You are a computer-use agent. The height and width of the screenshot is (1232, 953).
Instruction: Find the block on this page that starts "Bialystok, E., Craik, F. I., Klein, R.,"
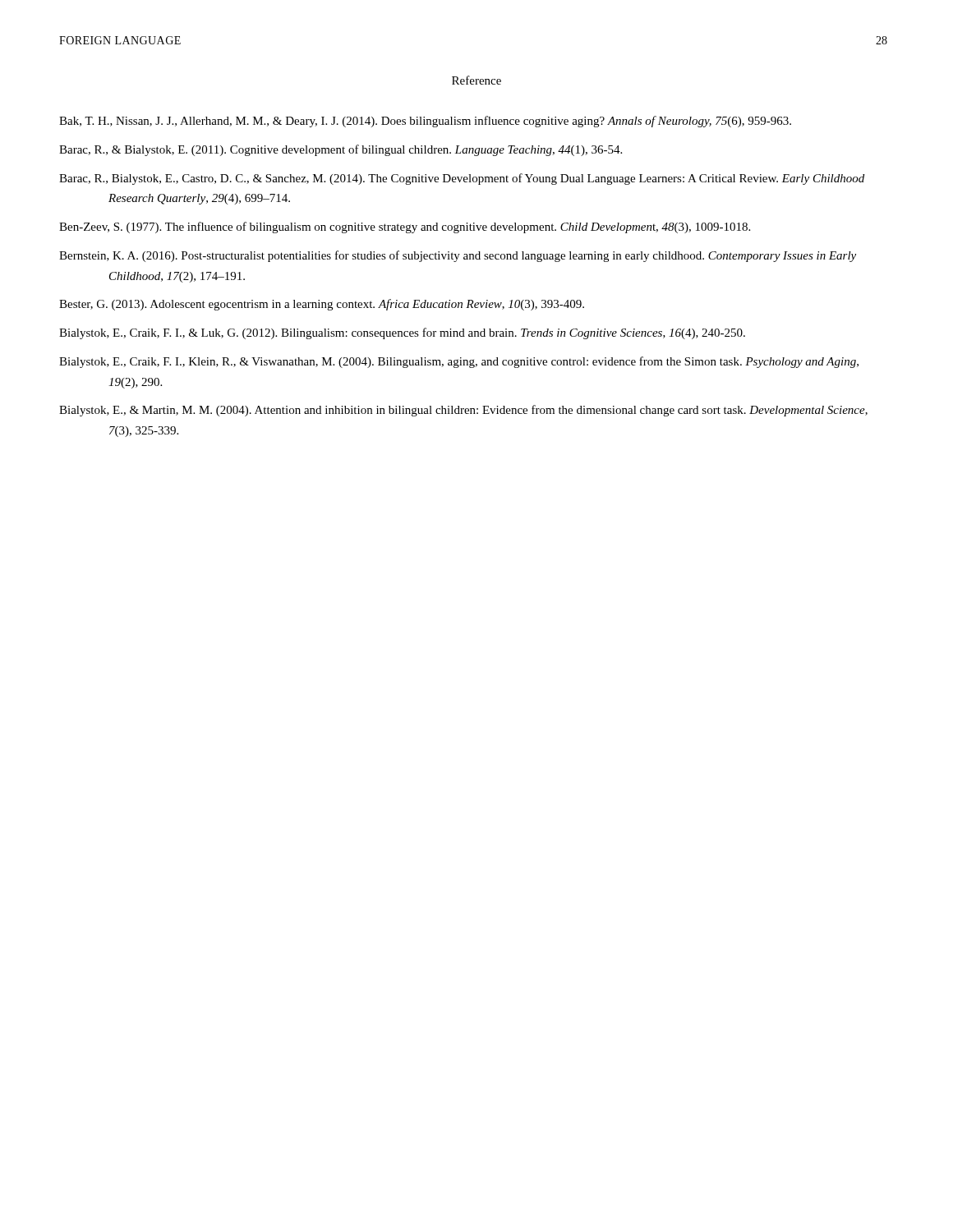click(459, 371)
